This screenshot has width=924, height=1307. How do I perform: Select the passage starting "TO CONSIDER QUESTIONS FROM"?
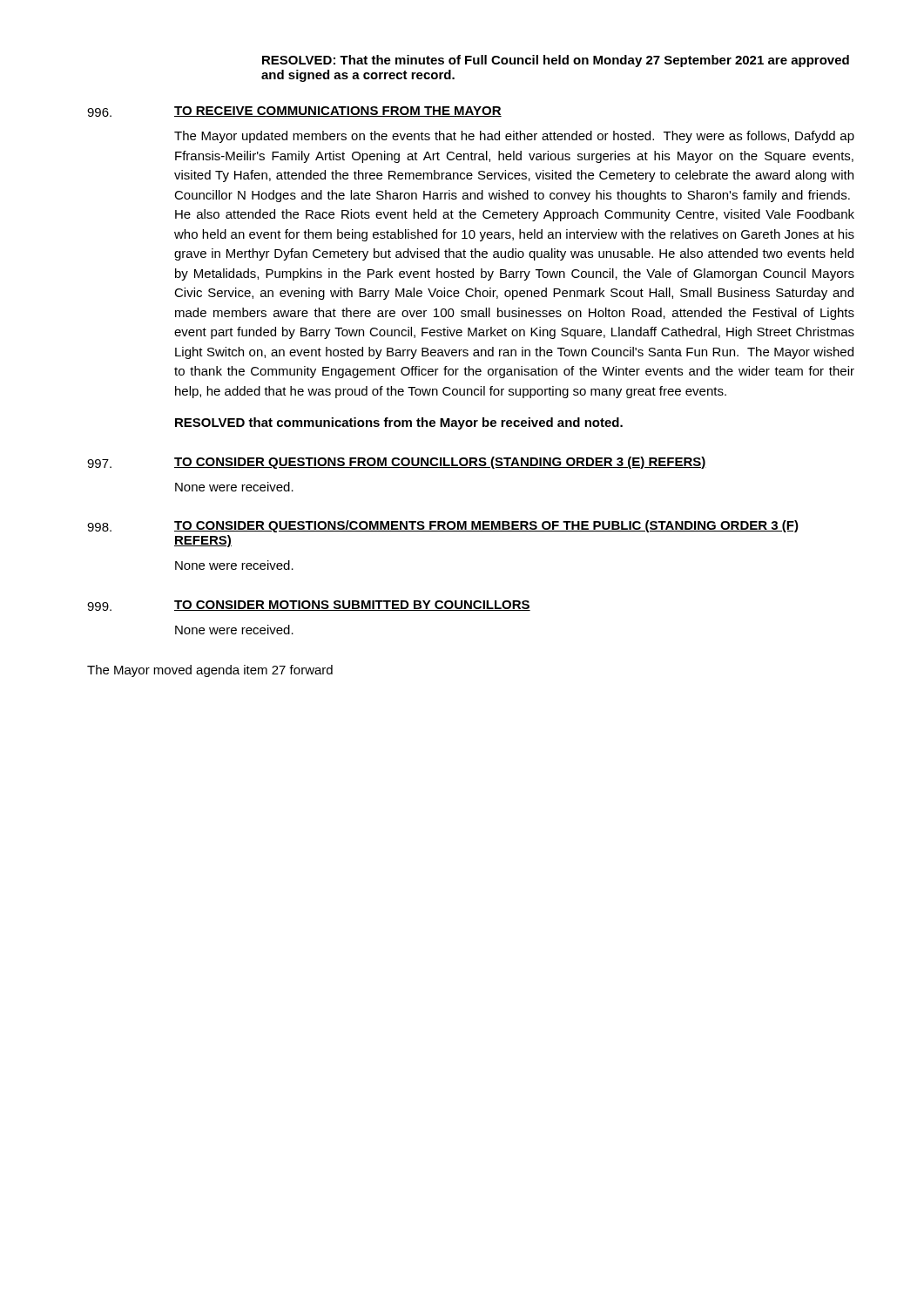tap(440, 461)
